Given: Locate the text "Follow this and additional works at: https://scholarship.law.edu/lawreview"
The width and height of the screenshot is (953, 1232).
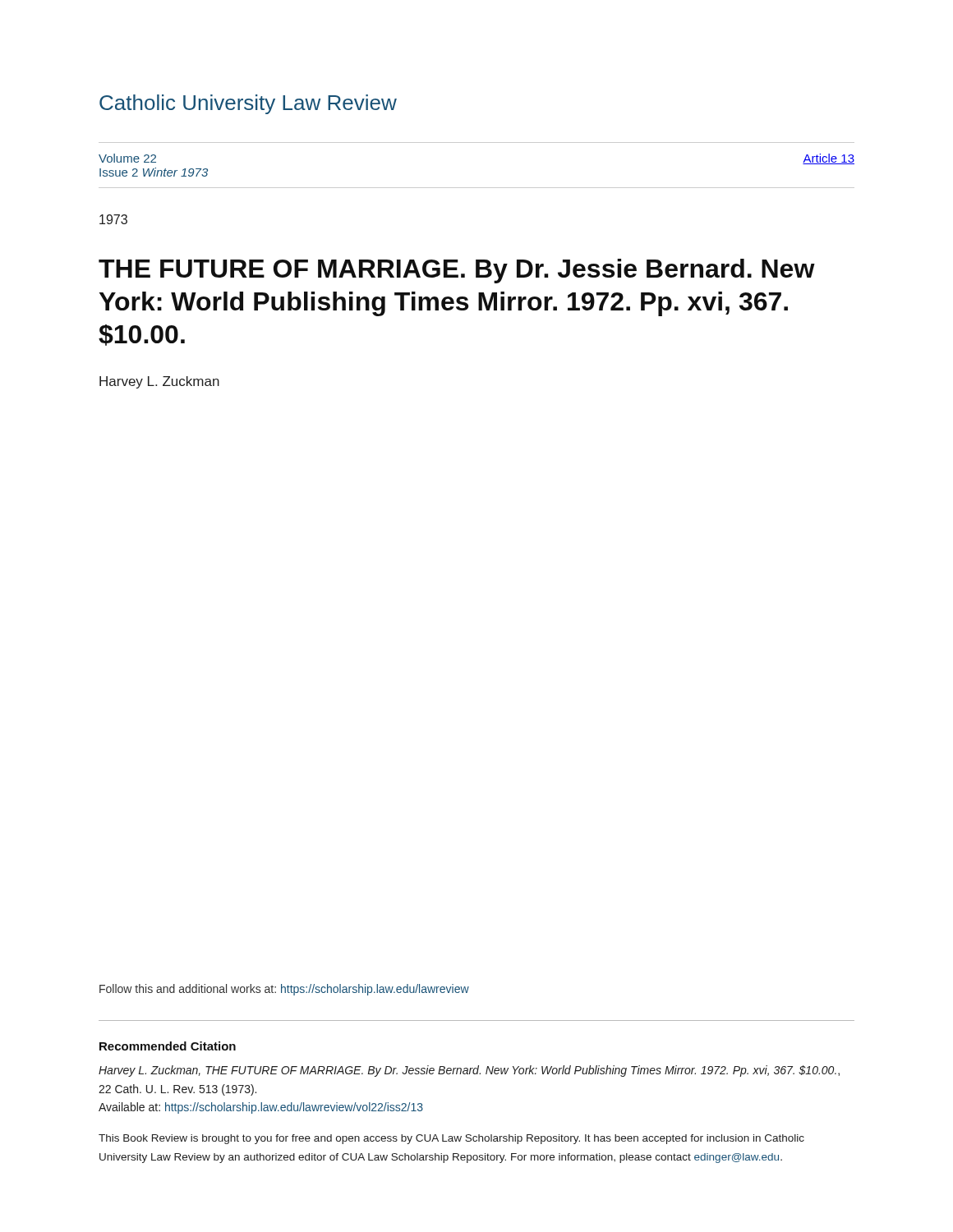Looking at the screenshot, I should pos(284,989).
